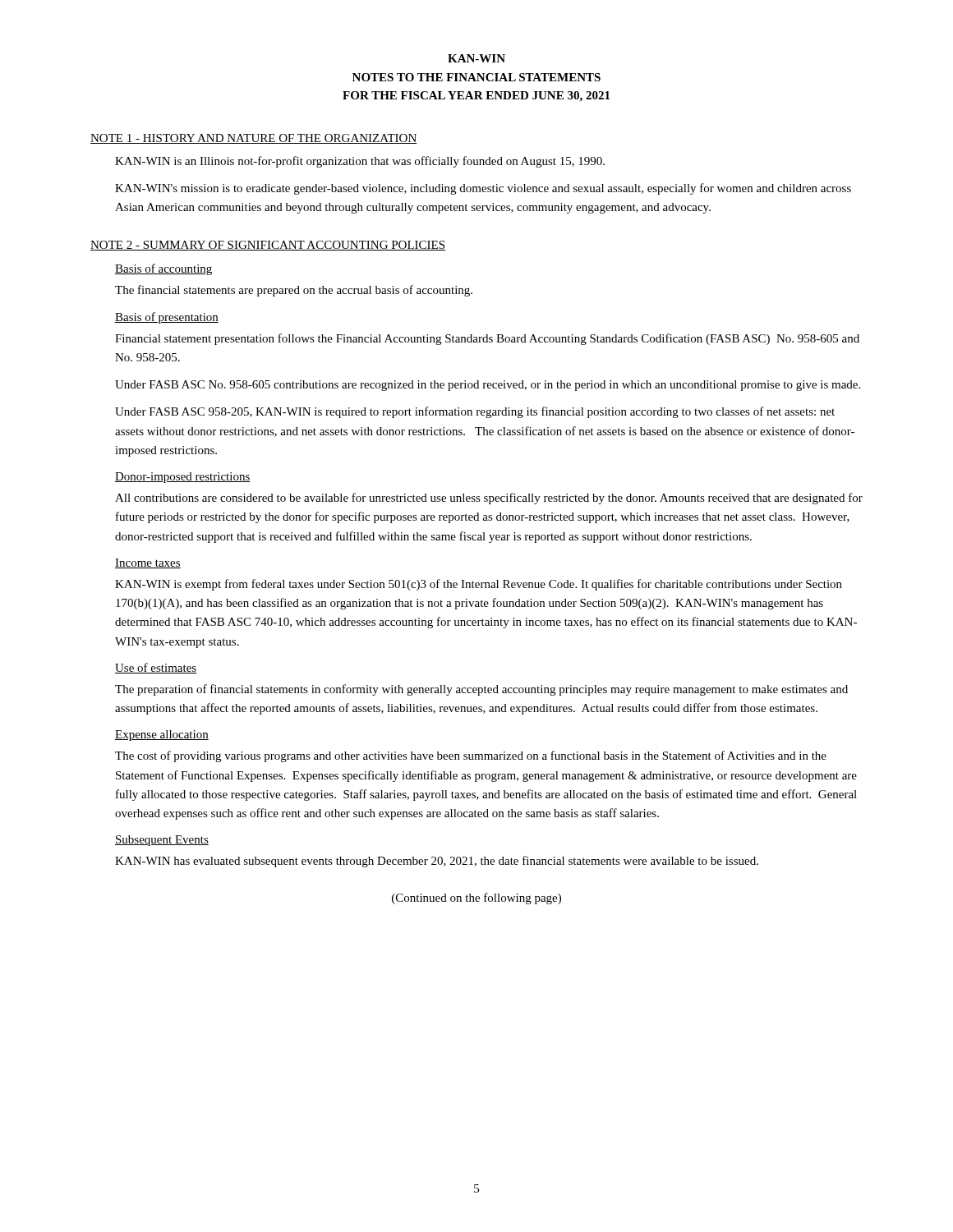The height and width of the screenshot is (1232, 953).
Task: Navigate to the element starting "Donor-imposed restrictions"
Action: point(182,476)
